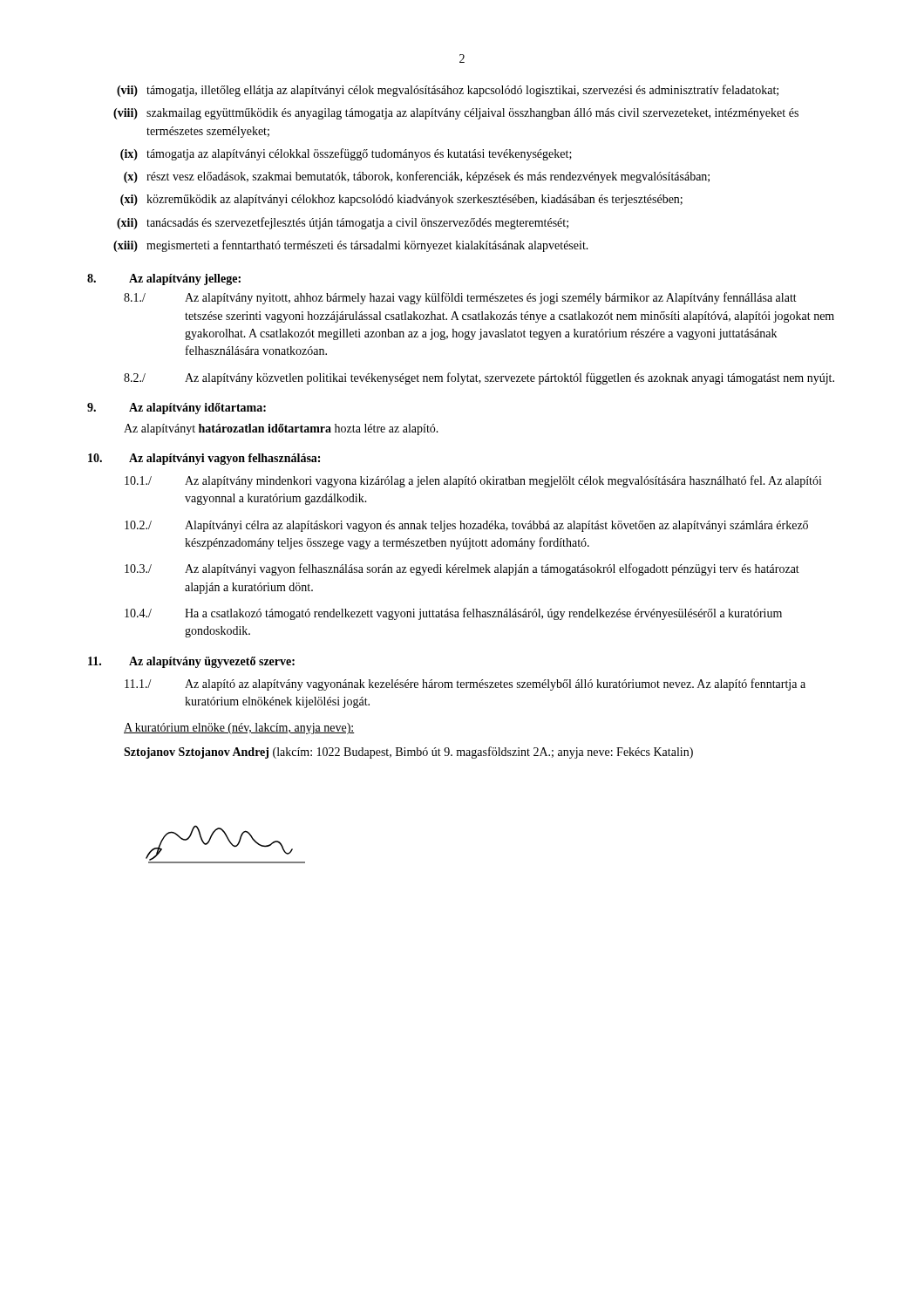Where is the passage that starts "(xi) közreműködik az"?

point(462,200)
